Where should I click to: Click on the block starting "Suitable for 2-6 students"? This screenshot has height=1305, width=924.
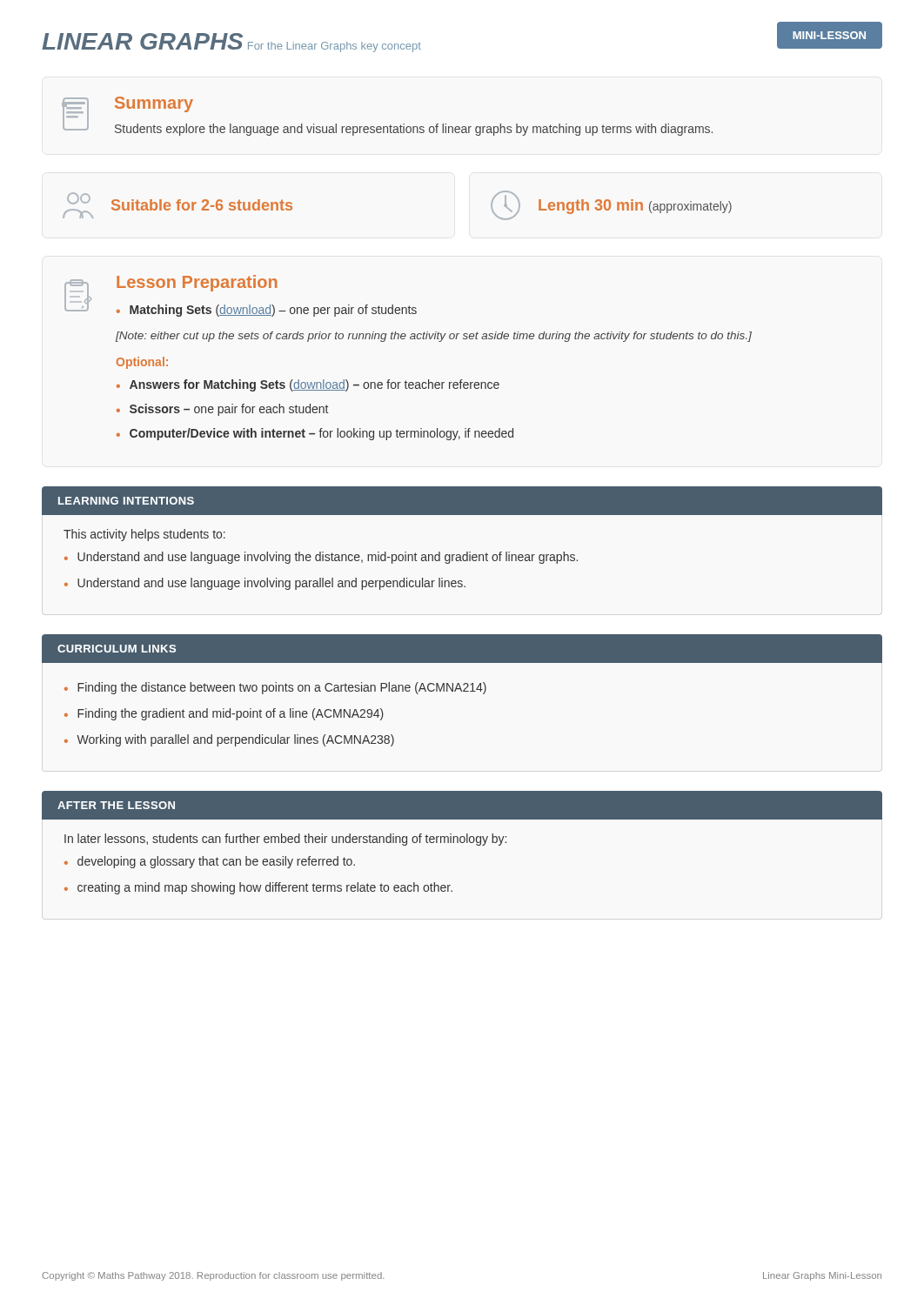(202, 205)
